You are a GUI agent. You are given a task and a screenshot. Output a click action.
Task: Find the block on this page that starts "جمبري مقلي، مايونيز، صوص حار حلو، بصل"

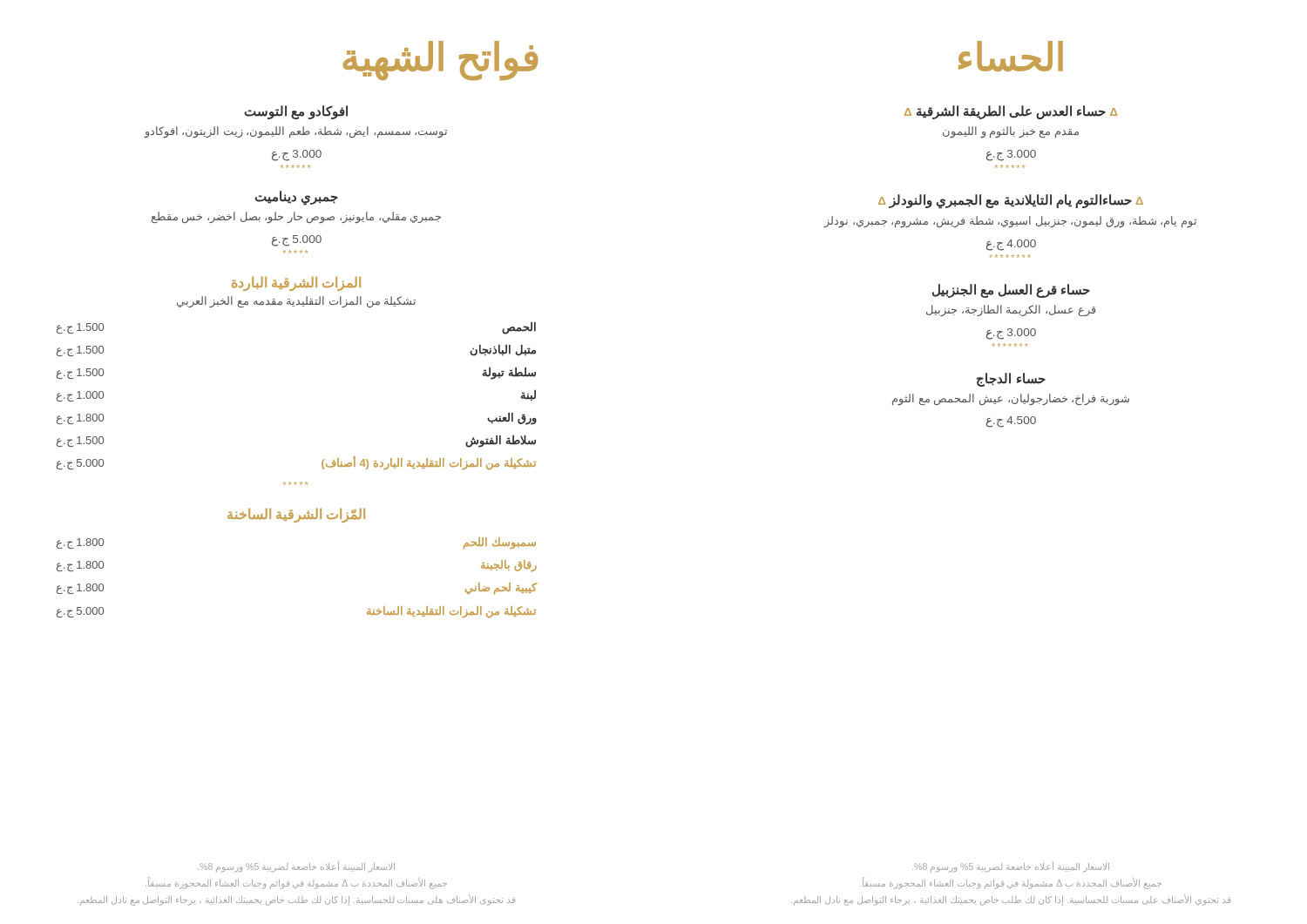[x=296, y=216]
